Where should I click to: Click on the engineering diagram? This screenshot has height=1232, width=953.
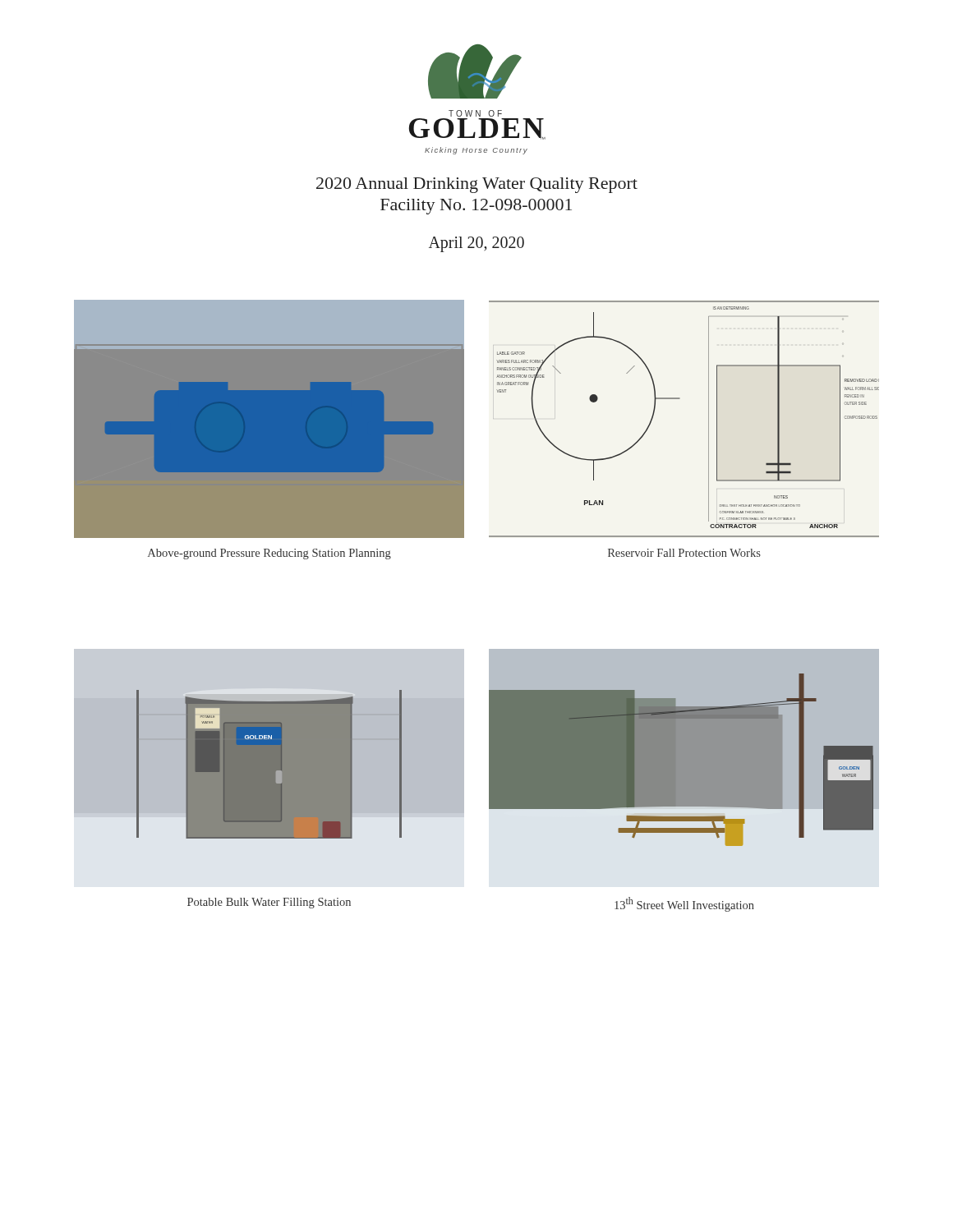[x=684, y=419]
